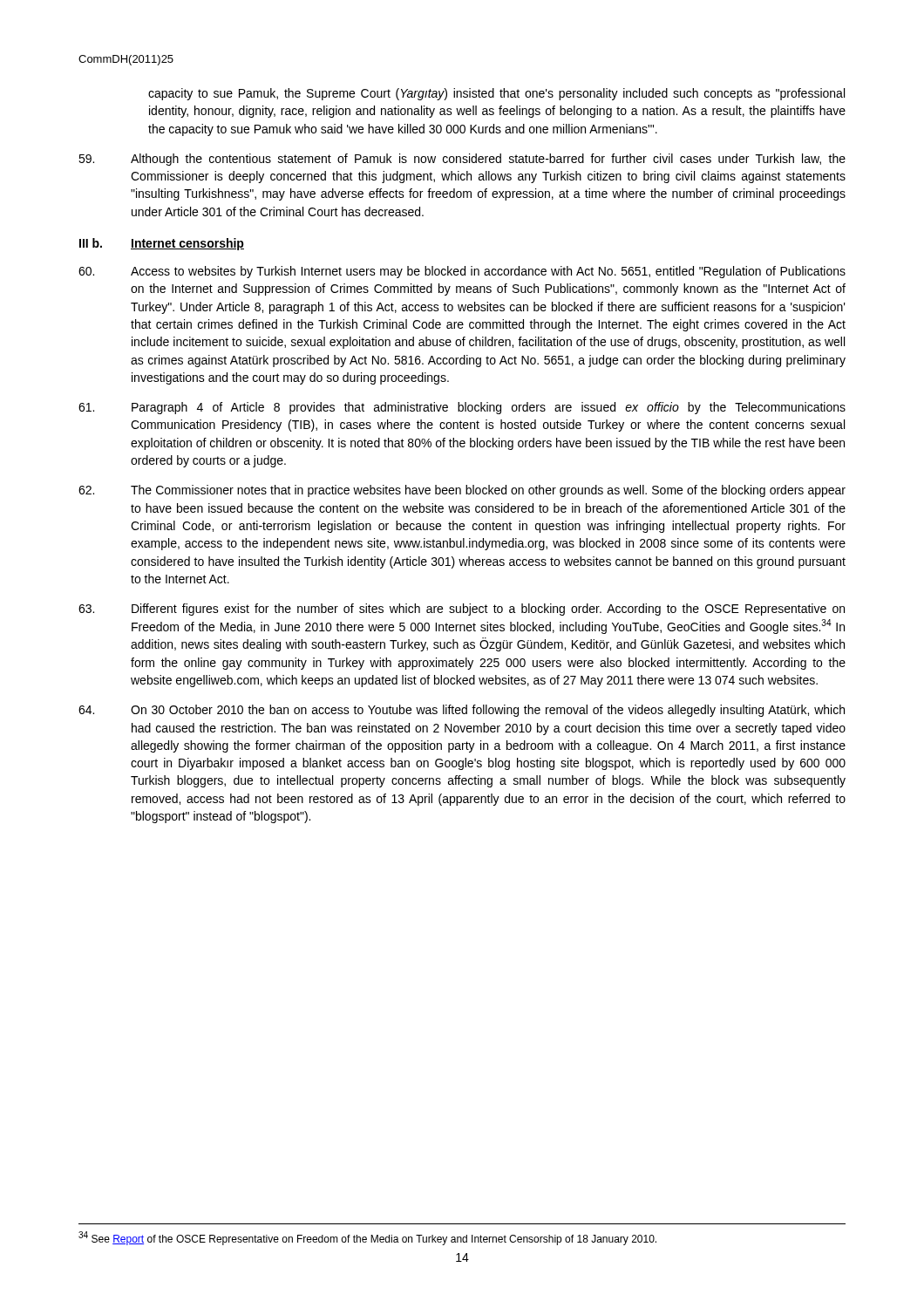Point to the block beginning "Paragraph 4 of Article 8 provides that"
The image size is (924, 1308).
462,434
